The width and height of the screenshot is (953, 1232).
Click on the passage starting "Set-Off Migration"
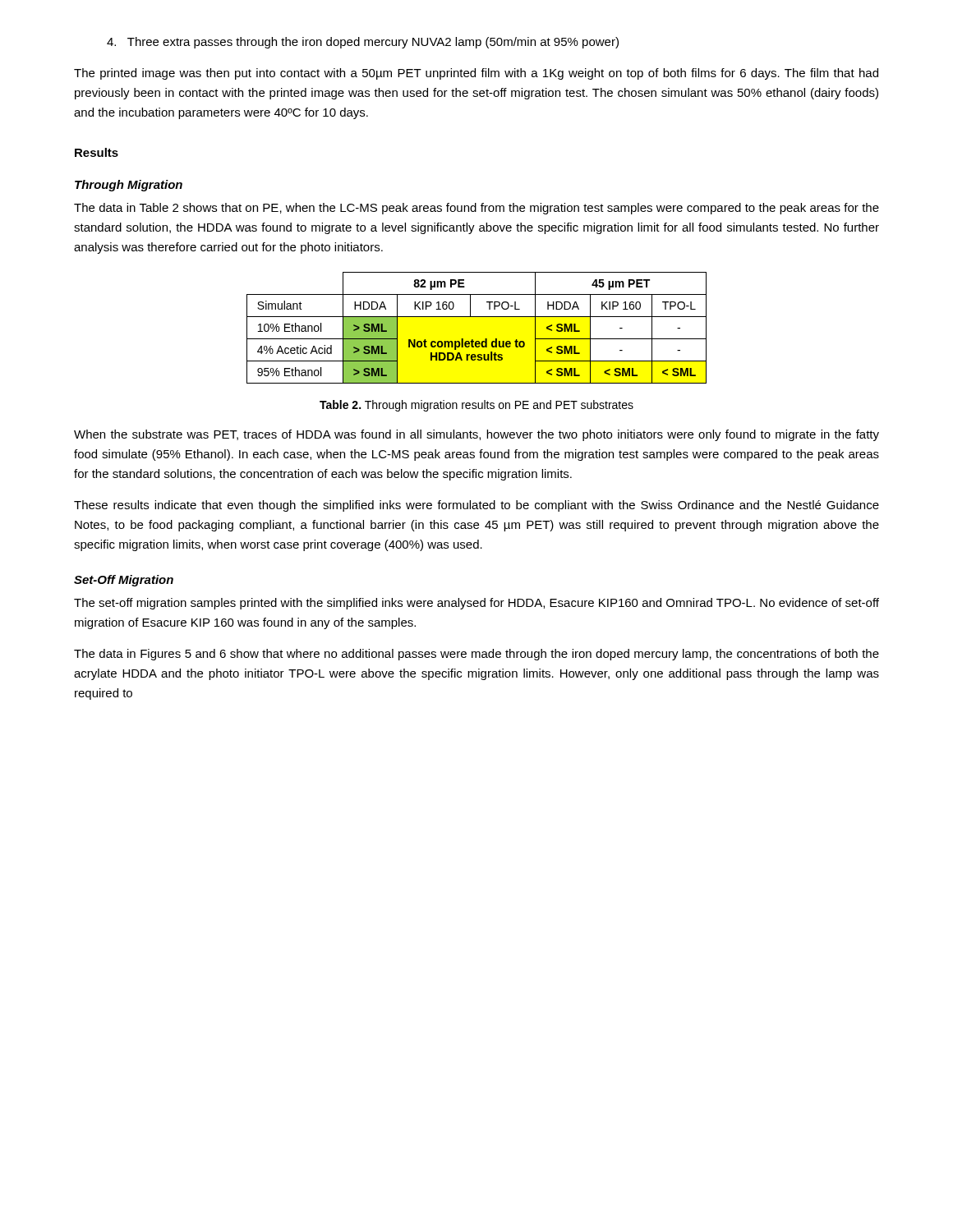click(124, 579)
